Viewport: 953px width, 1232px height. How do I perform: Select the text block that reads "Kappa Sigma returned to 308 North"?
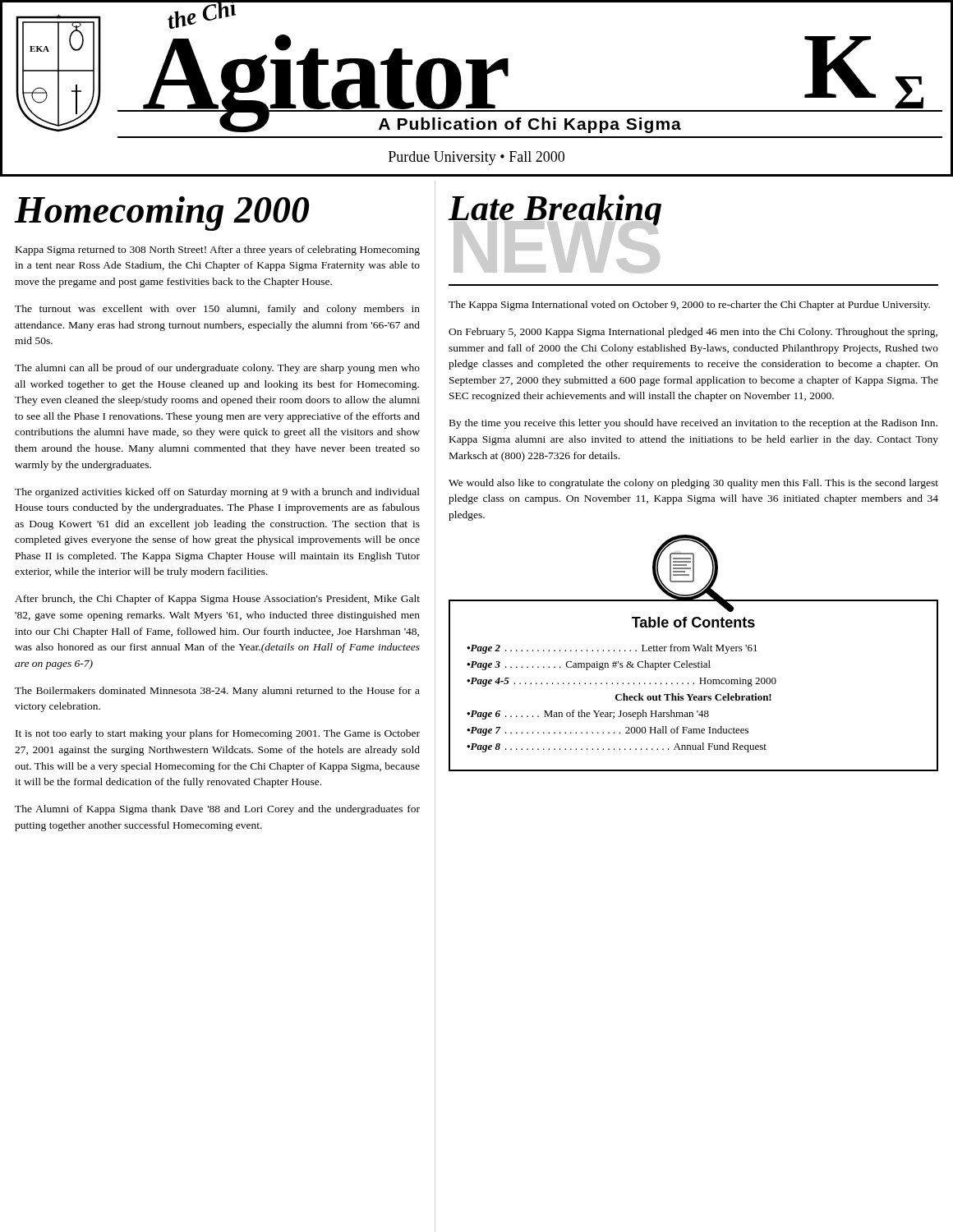[x=217, y=265]
